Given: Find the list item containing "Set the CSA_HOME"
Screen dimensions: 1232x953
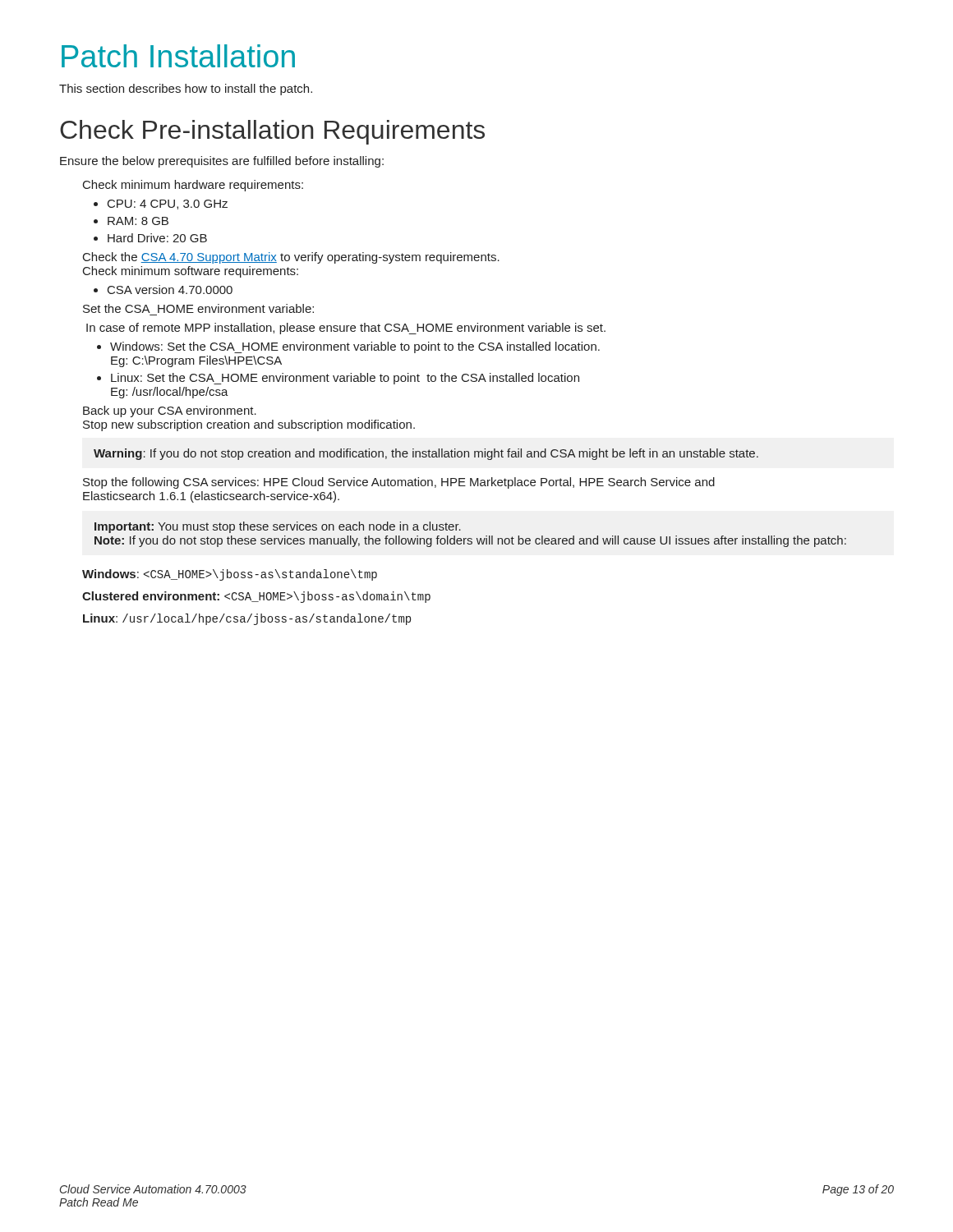Looking at the screenshot, I should click(x=488, y=350).
